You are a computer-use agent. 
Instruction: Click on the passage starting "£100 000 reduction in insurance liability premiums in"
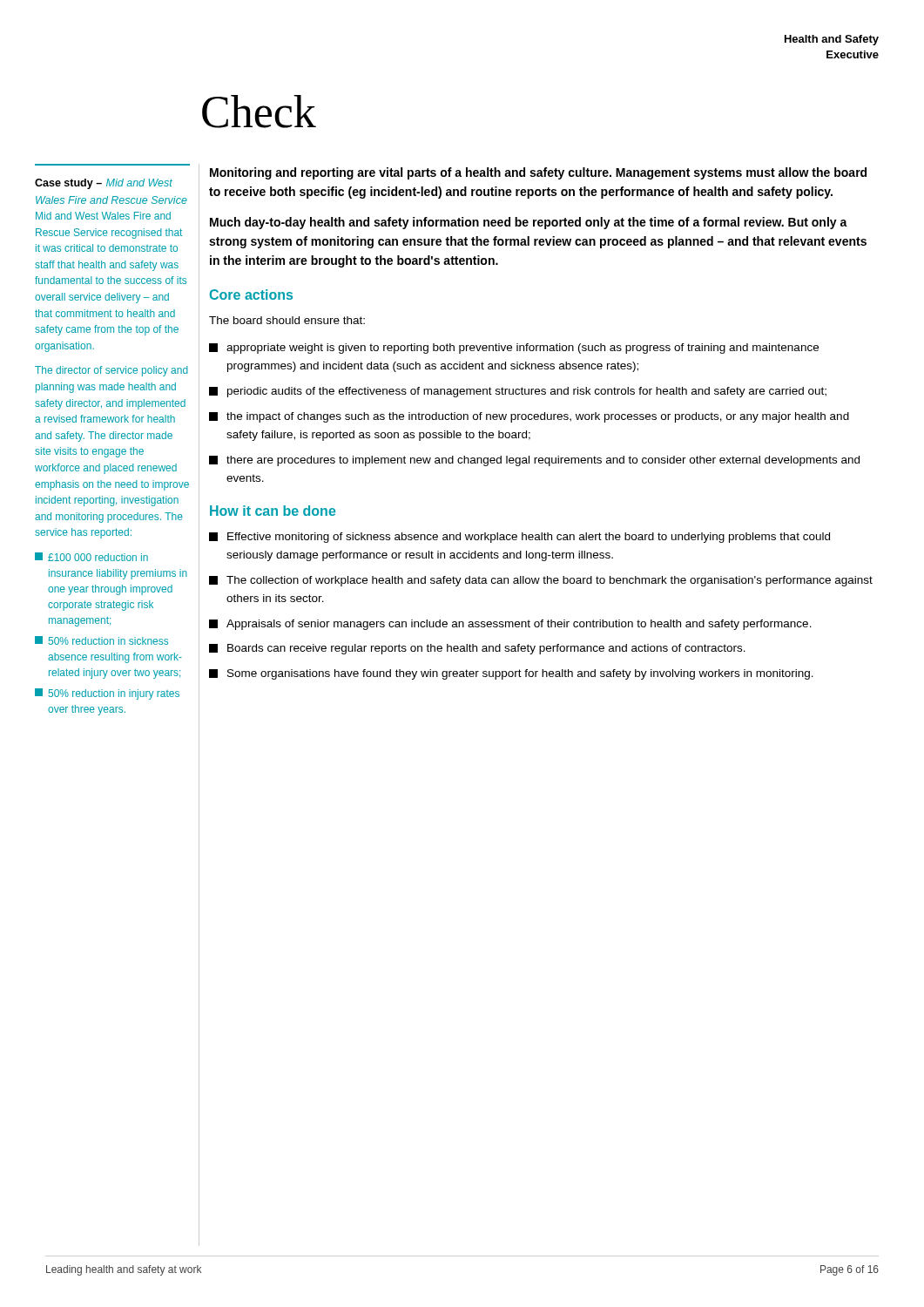(x=112, y=589)
